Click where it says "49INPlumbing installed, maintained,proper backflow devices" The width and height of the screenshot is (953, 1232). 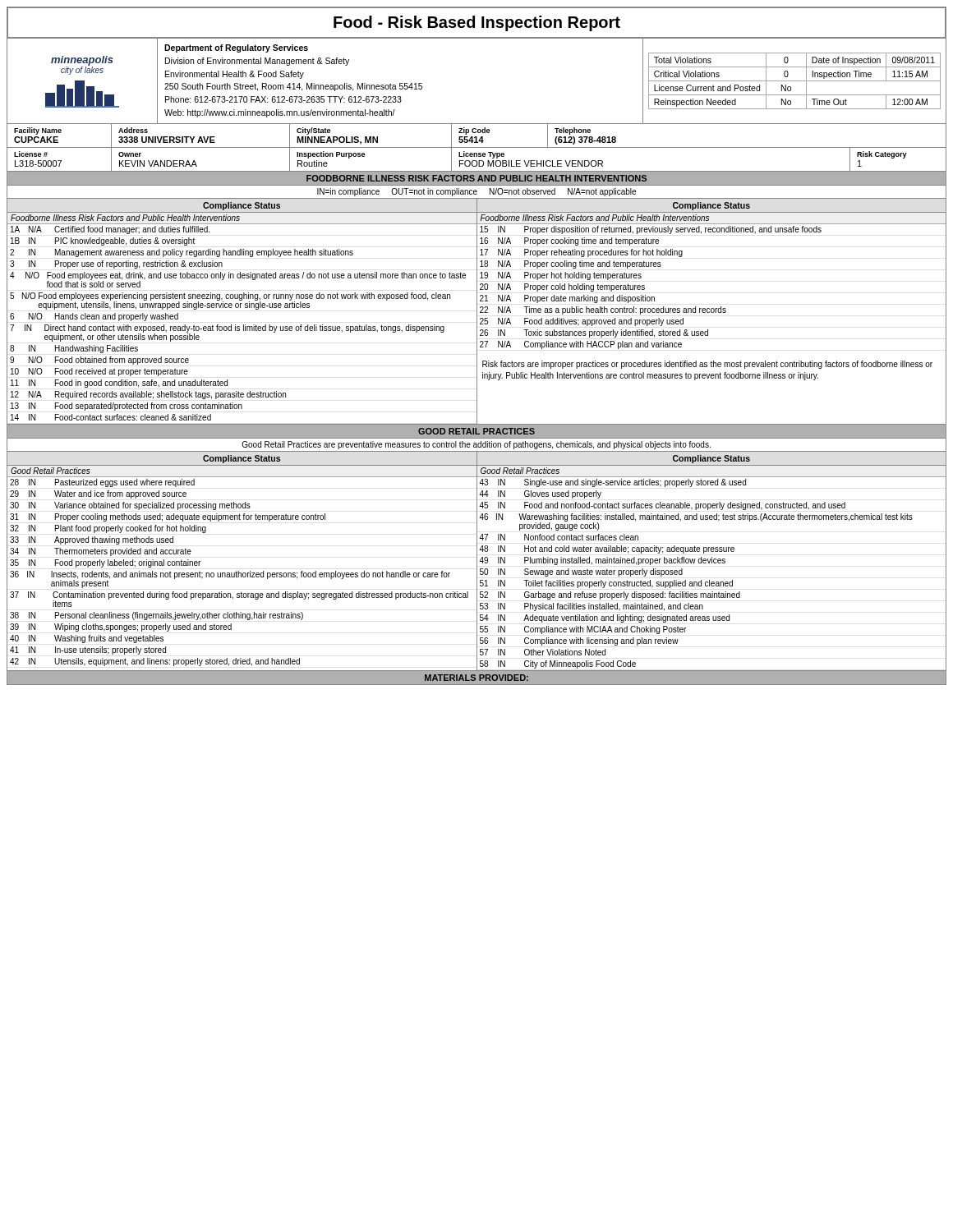tap(602, 560)
